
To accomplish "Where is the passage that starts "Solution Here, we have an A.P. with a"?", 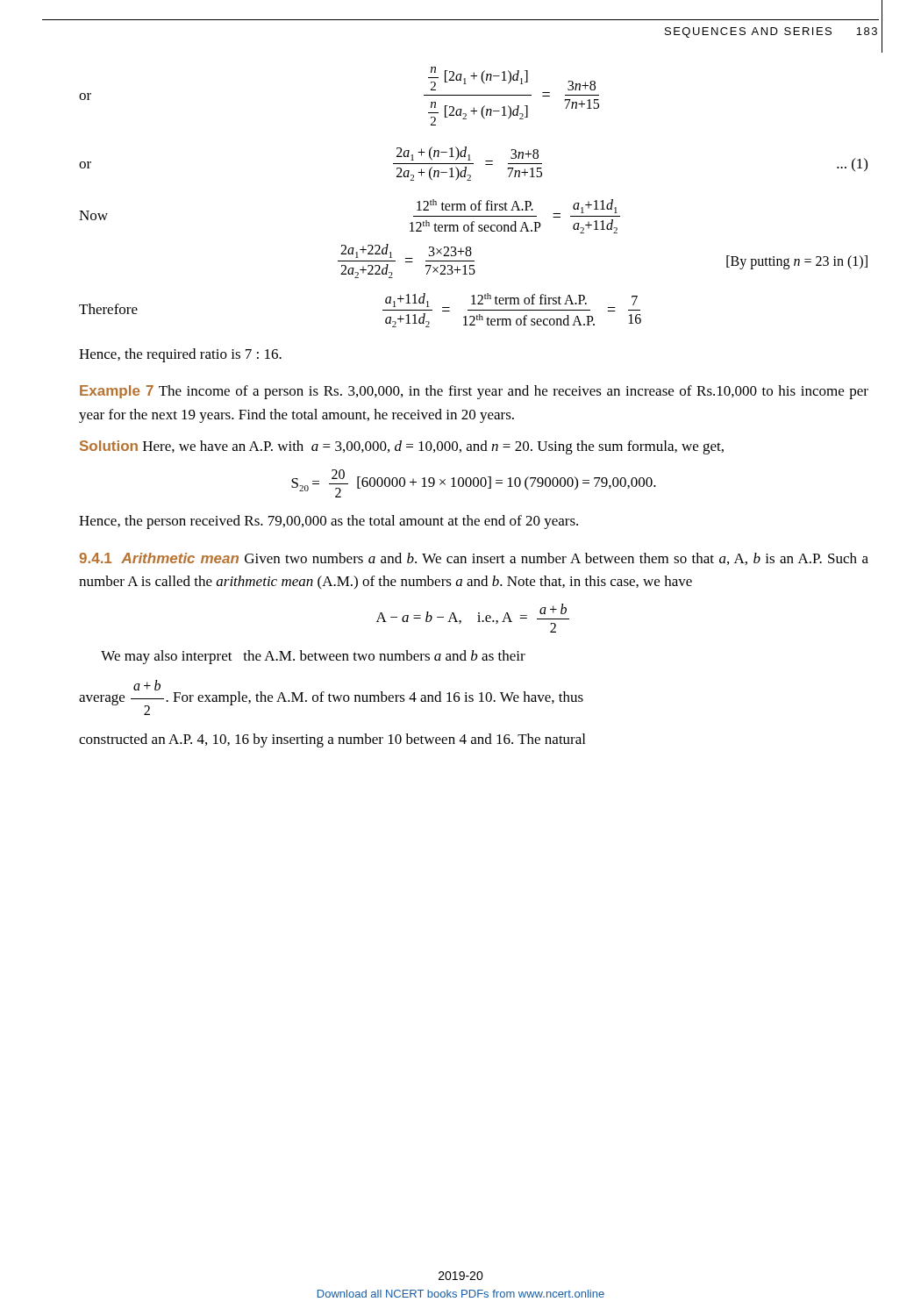I will pos(402,446).
